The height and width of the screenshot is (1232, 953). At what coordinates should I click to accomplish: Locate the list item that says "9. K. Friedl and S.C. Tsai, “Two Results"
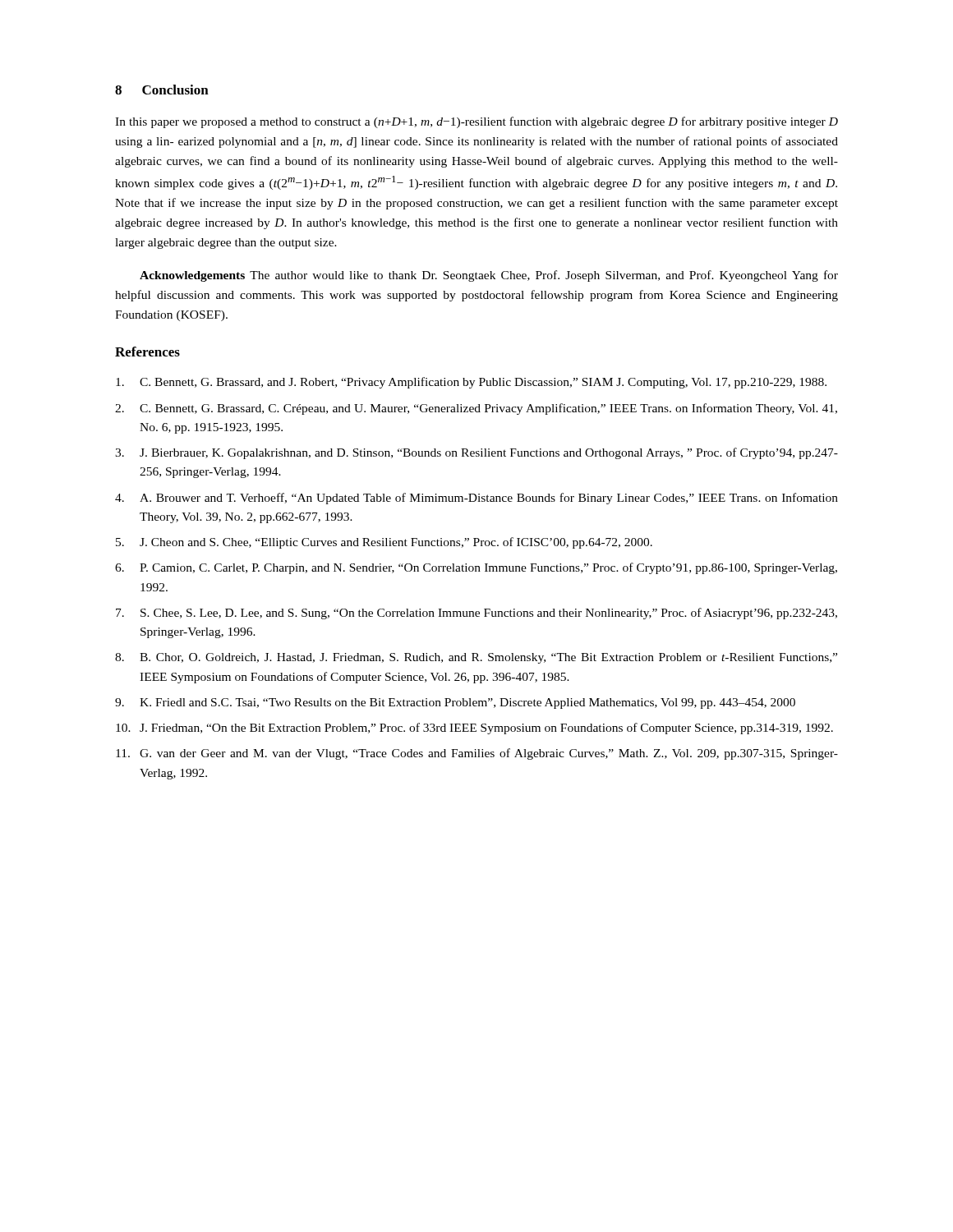pos(476,702)
